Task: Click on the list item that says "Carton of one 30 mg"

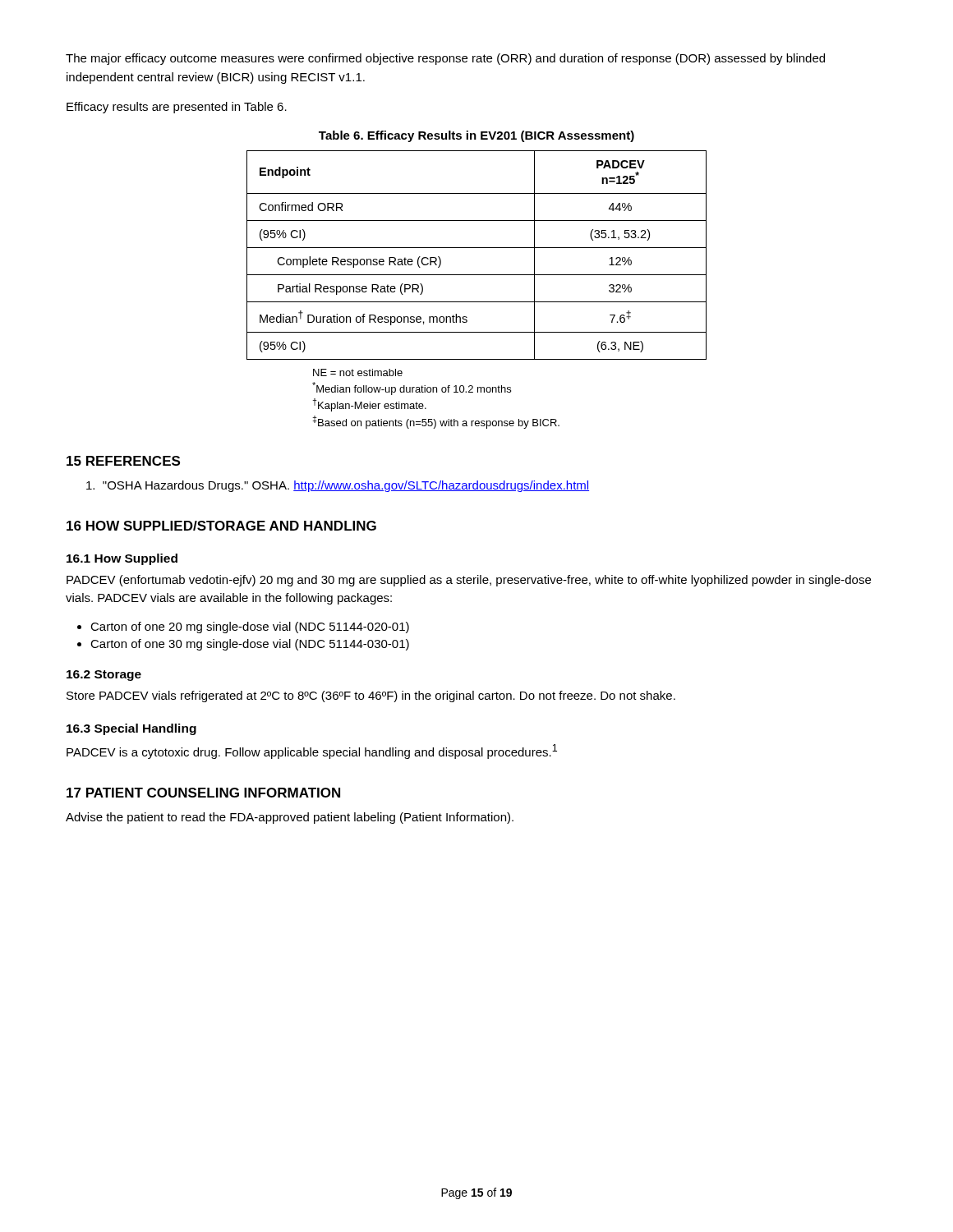Action: click(x=250, y=643)
